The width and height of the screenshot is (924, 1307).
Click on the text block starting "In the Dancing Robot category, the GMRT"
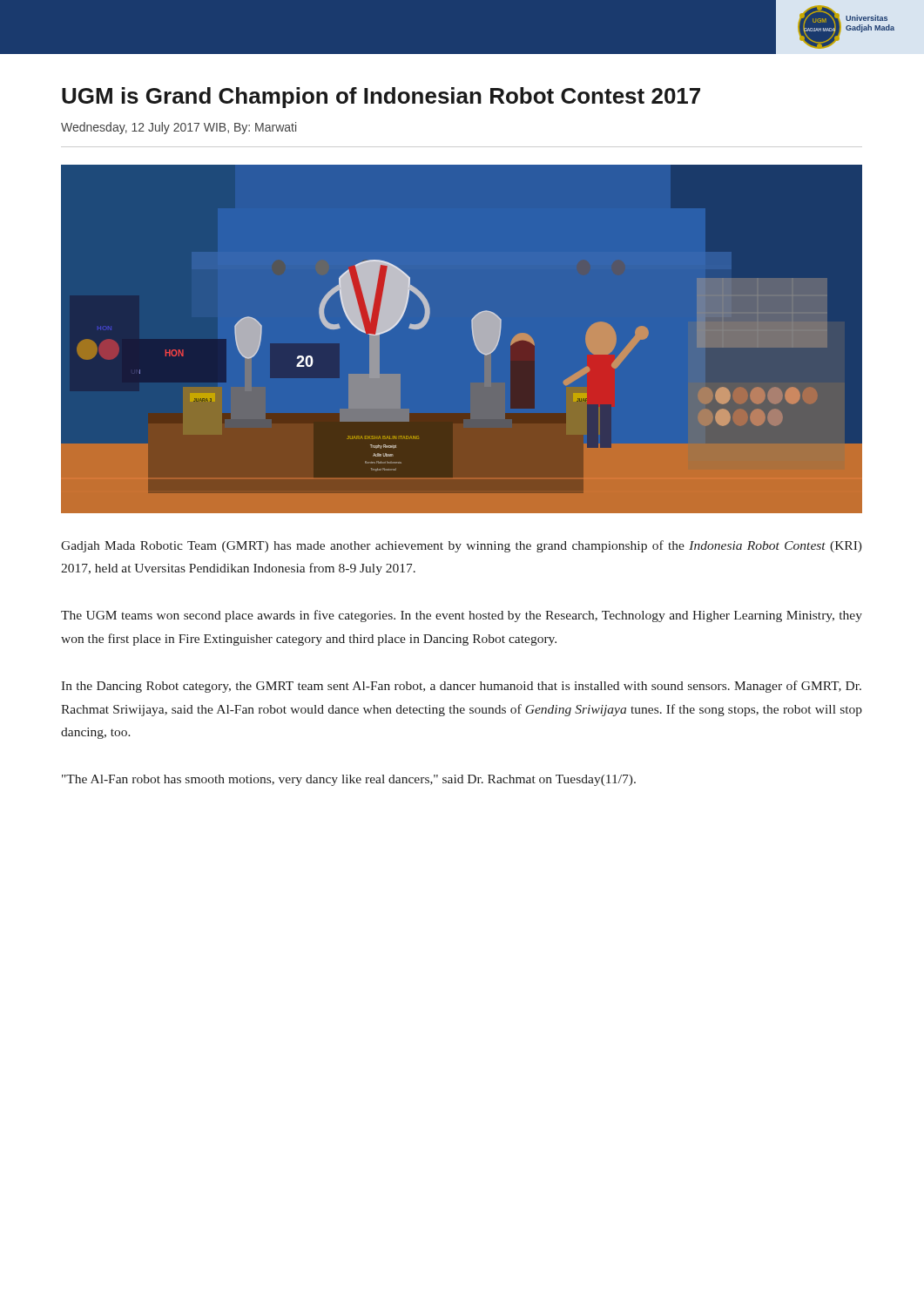coord(462,708)
